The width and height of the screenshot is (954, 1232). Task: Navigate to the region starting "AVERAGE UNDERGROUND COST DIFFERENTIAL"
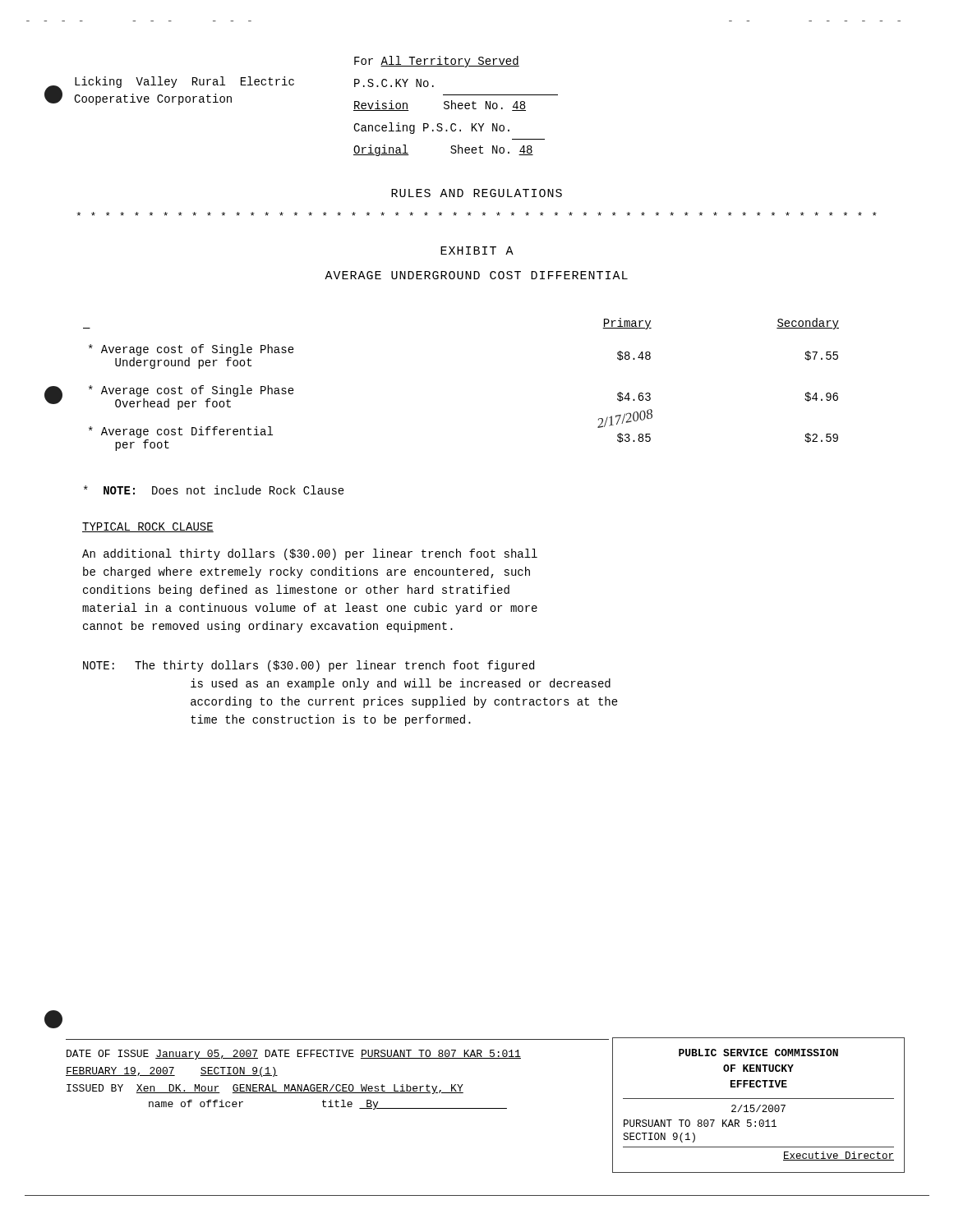click(477, 276)
